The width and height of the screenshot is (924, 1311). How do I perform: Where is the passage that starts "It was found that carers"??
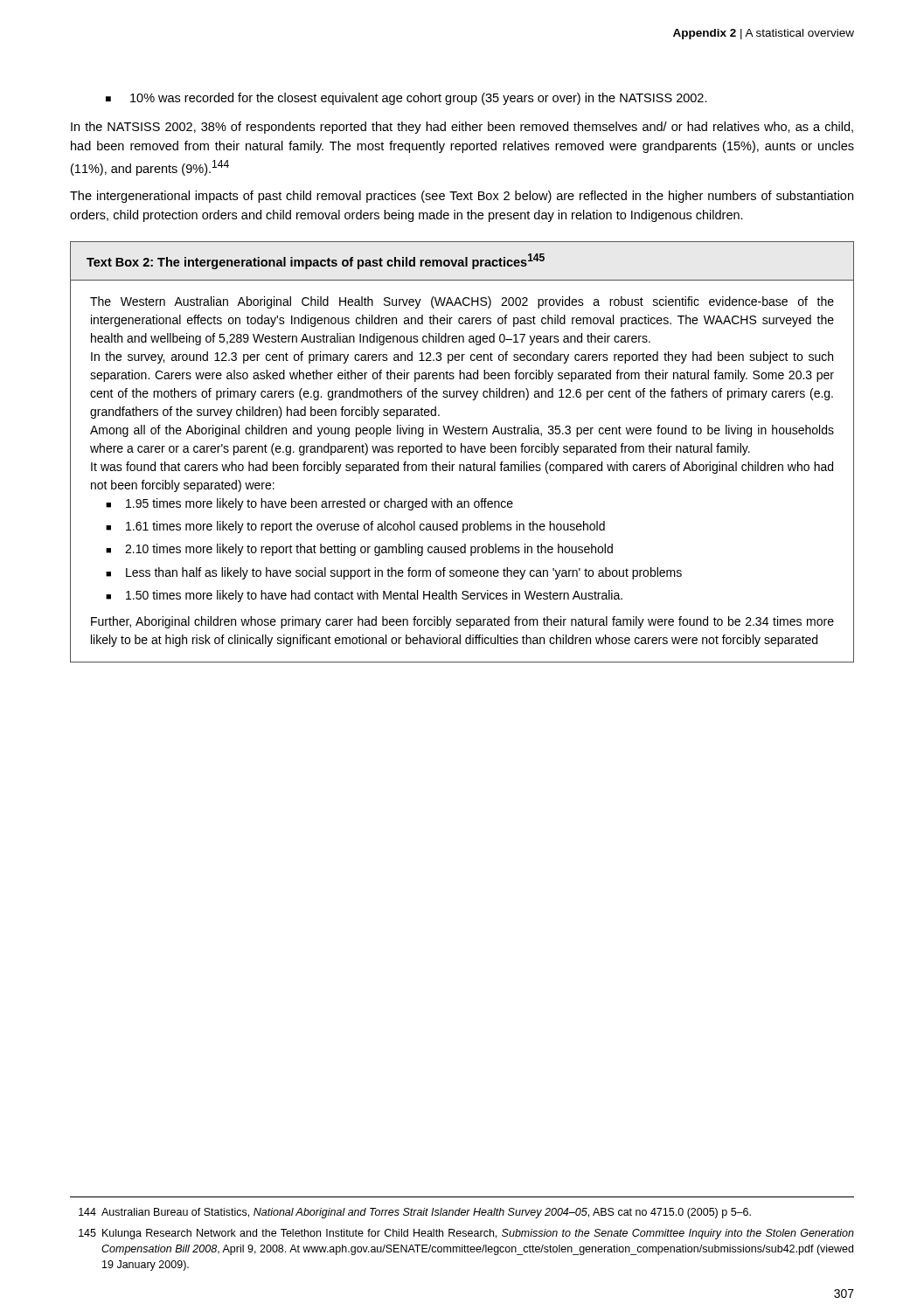coord(462,476)
